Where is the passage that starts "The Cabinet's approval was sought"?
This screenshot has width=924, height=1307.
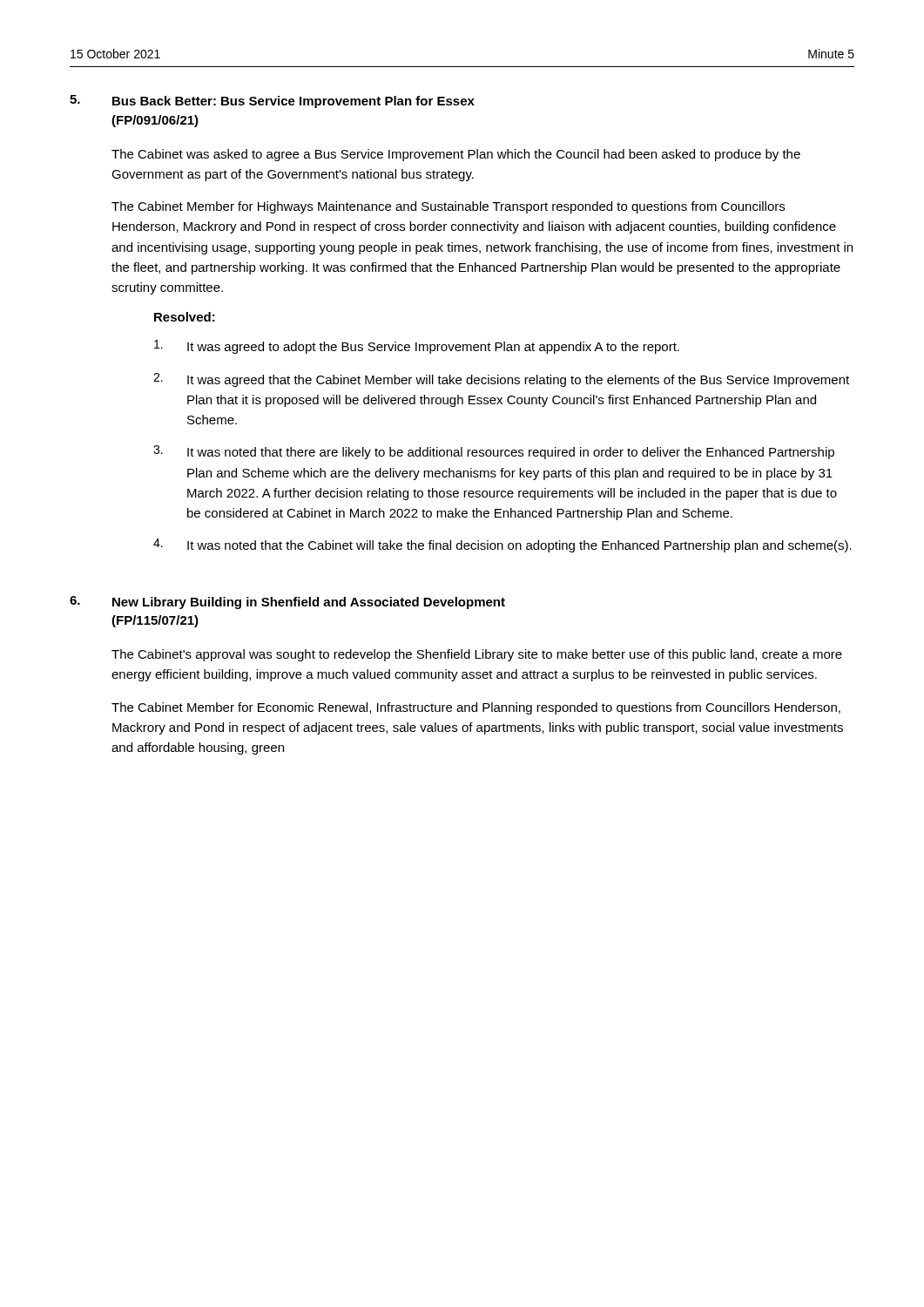tap(477, 664)
